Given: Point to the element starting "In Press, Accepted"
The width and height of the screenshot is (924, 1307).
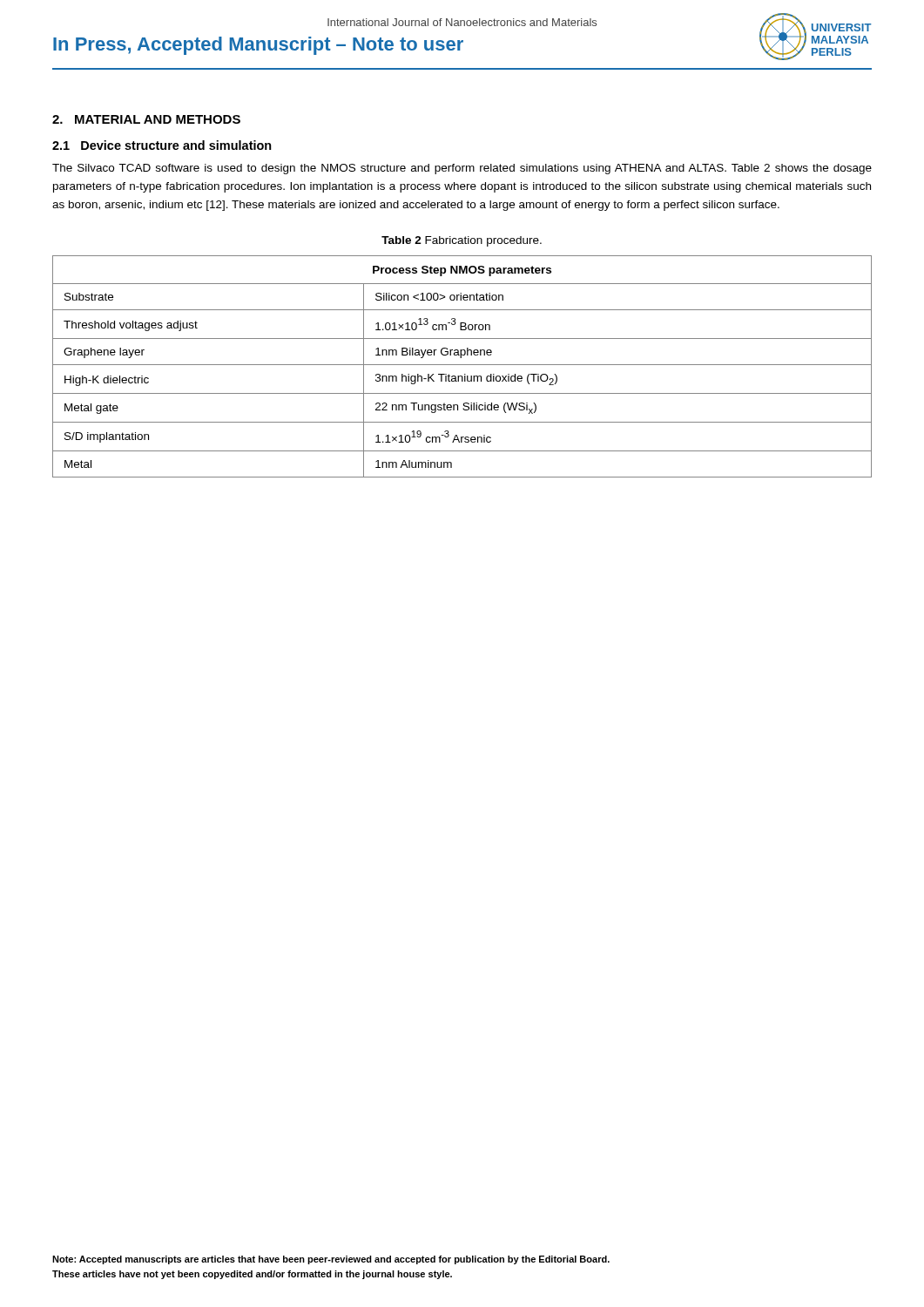Looking at the screenshot, I should pyautogui.click(x=258, y=44).
